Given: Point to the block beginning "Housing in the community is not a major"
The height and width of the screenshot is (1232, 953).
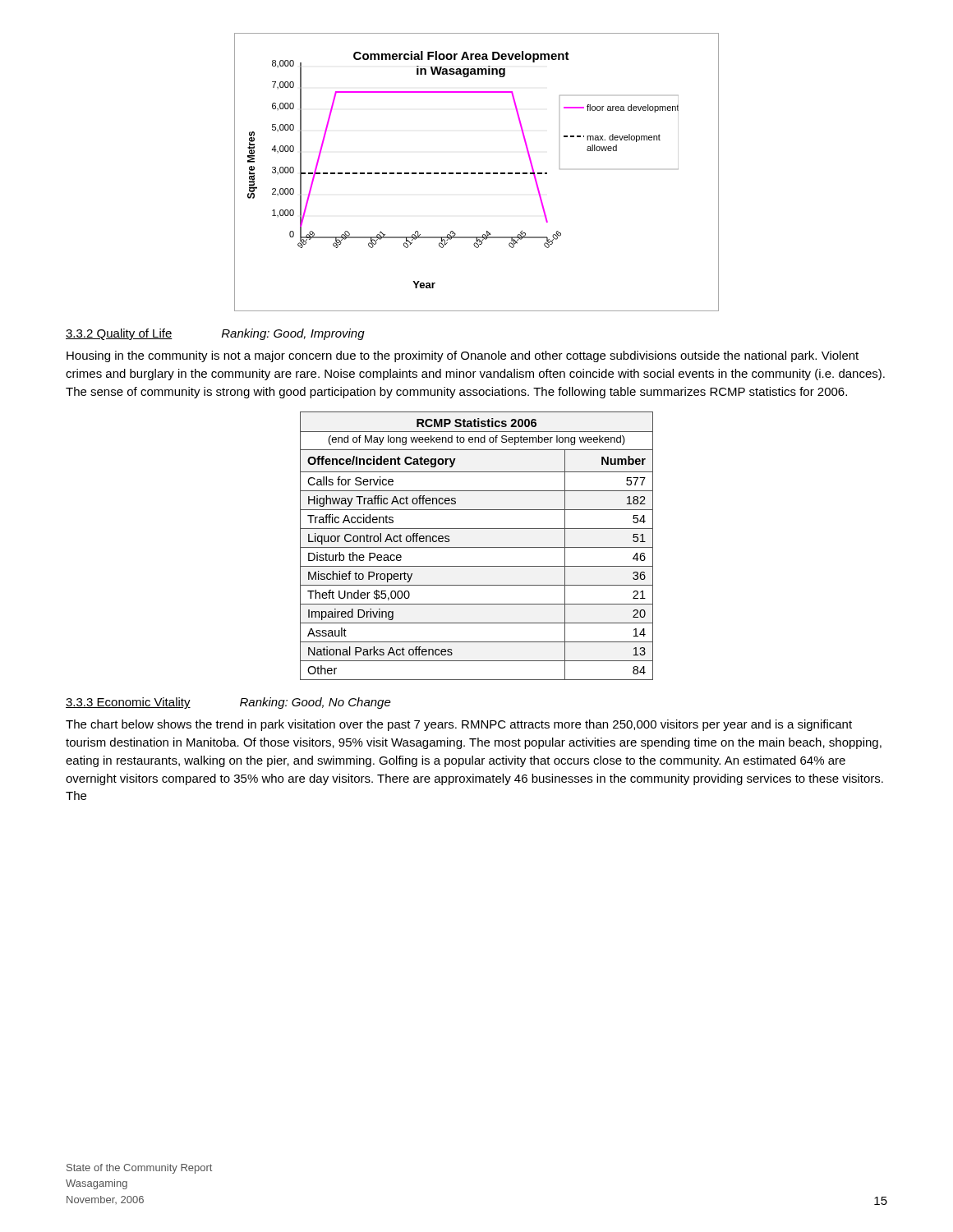Looking at the screenshot, I should click(x=476, y=373).
